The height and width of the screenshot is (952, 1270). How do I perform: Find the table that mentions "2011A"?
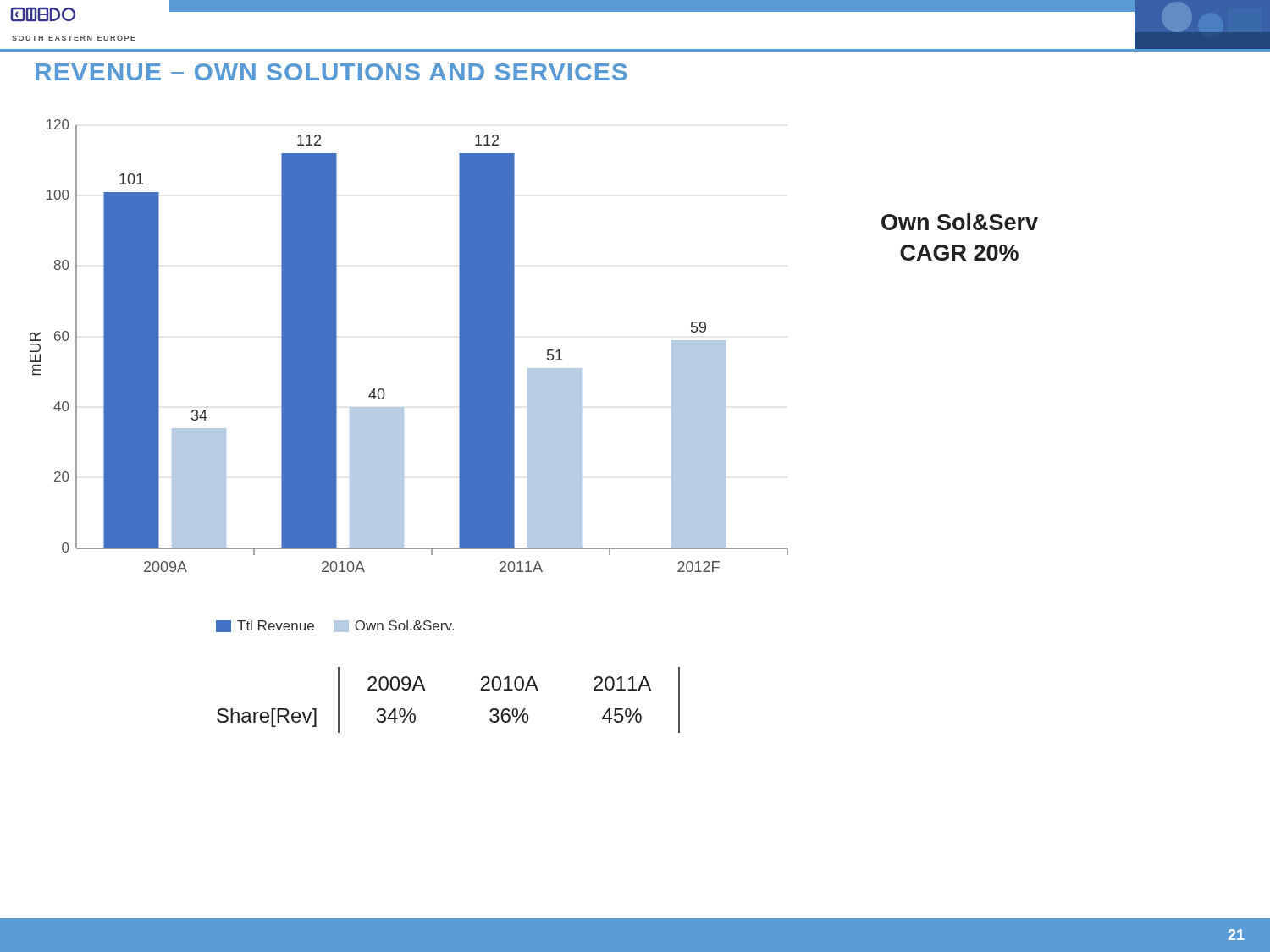point(444,700)
